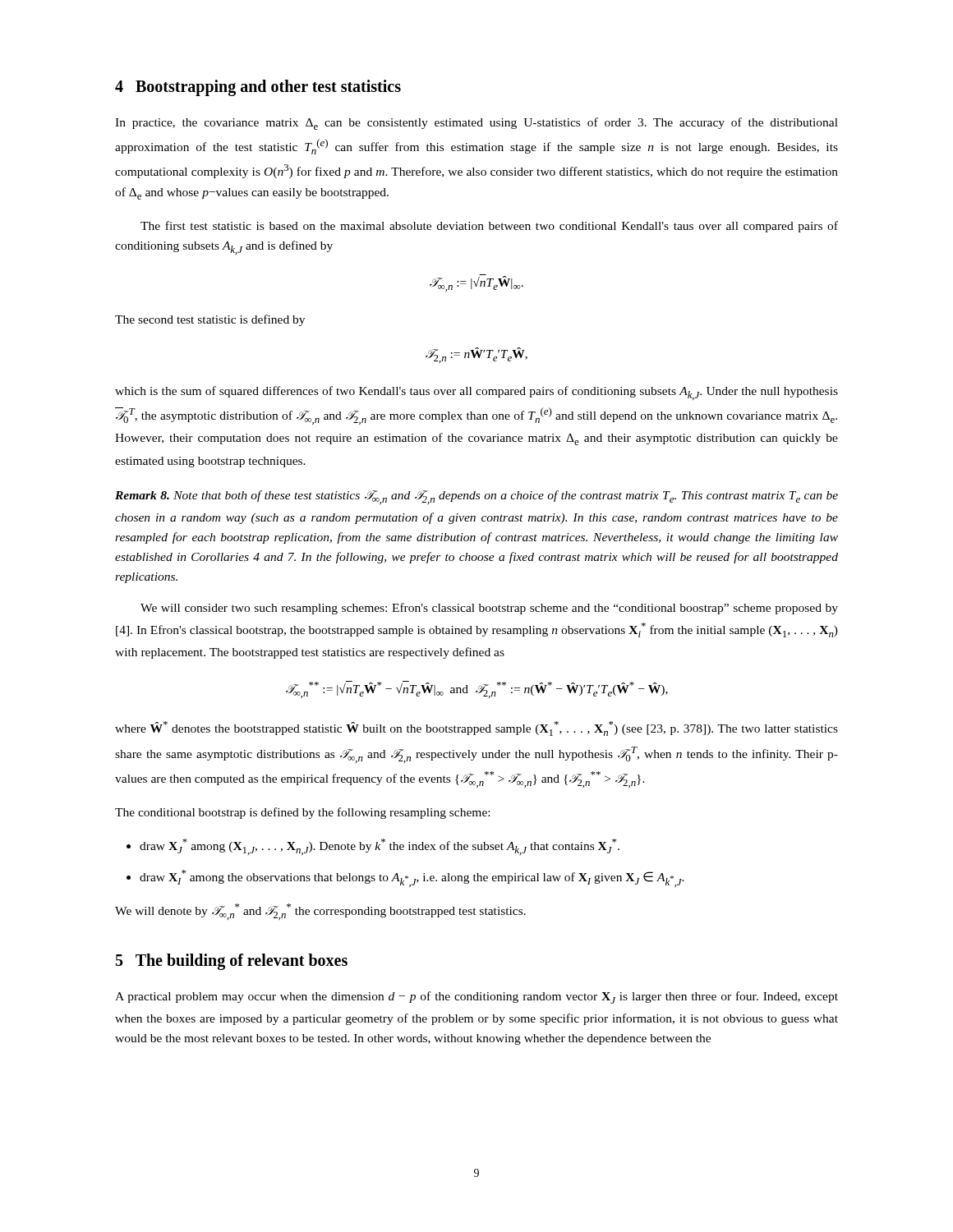Image resolution: width=953 pixels, height=1232 pixels.
Task: Point to the block beginning "The conditional bootstrap is defined by the following"
Action: click(x=303, y=812)
